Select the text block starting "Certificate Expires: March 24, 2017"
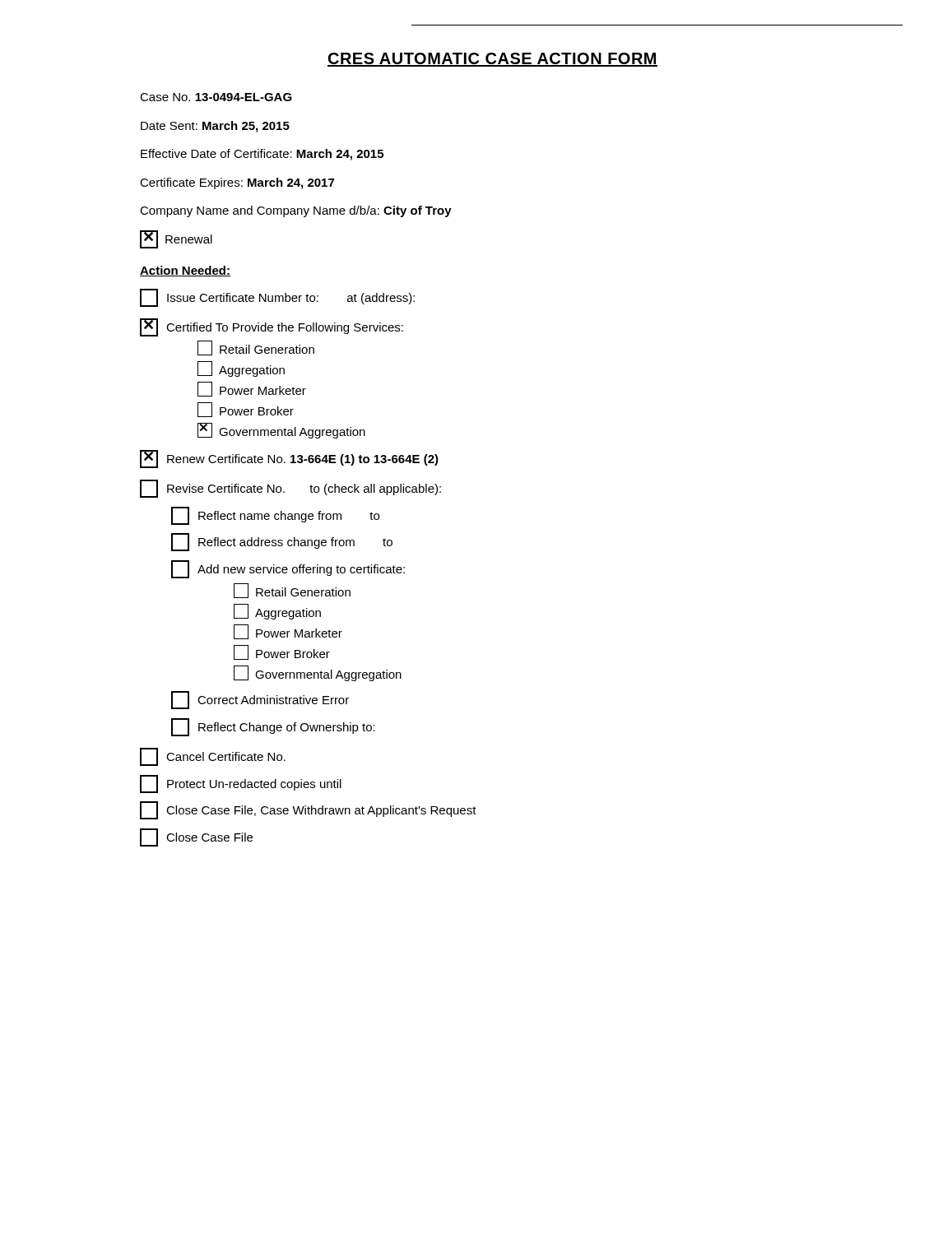The height and width of the screenshot is (1234, 952). pyautogui.click(x=237, y=182)
